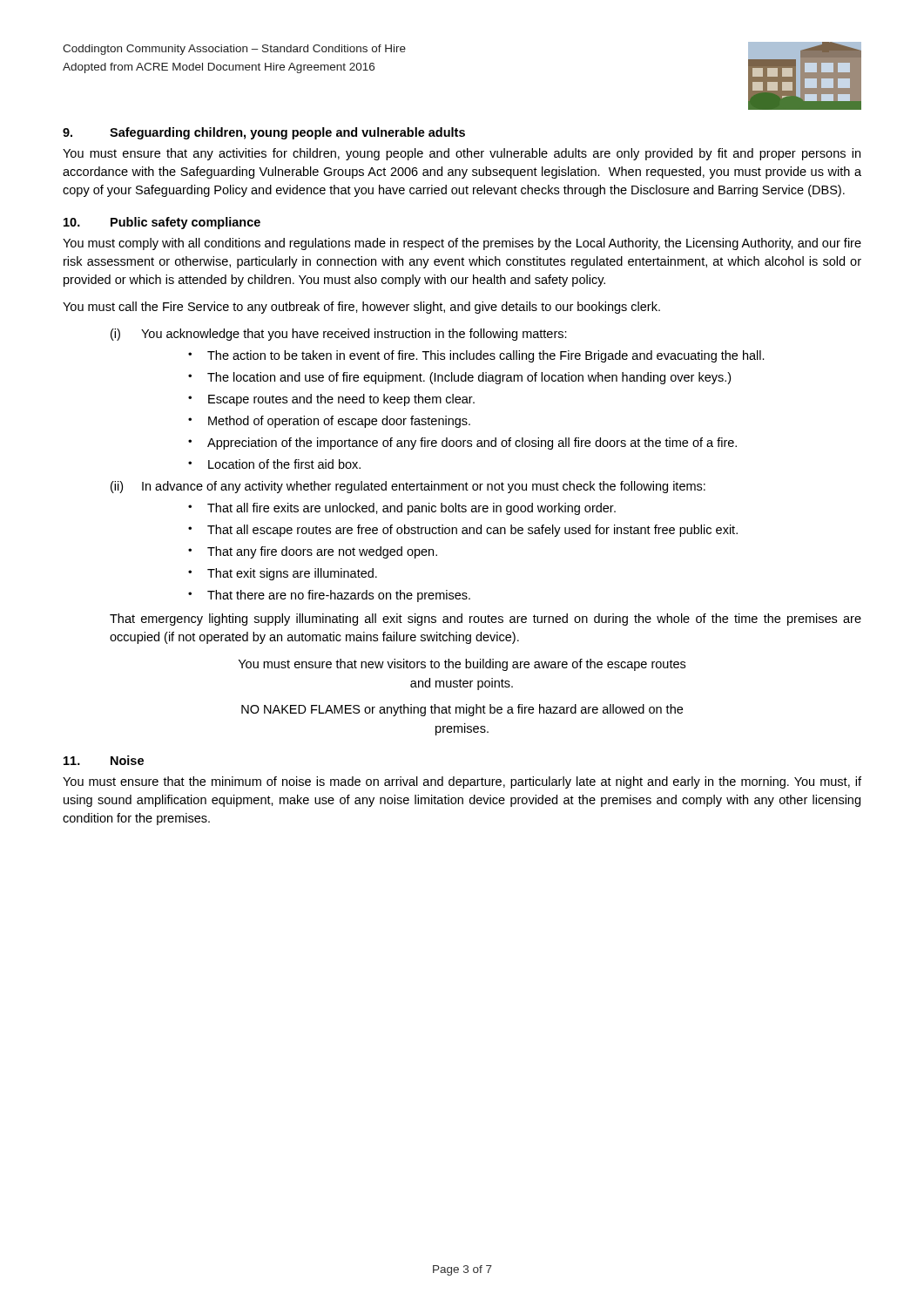Select the list item that reads "• Method of operation of escape door"
924x1307 pixels.
click(329, 422)
